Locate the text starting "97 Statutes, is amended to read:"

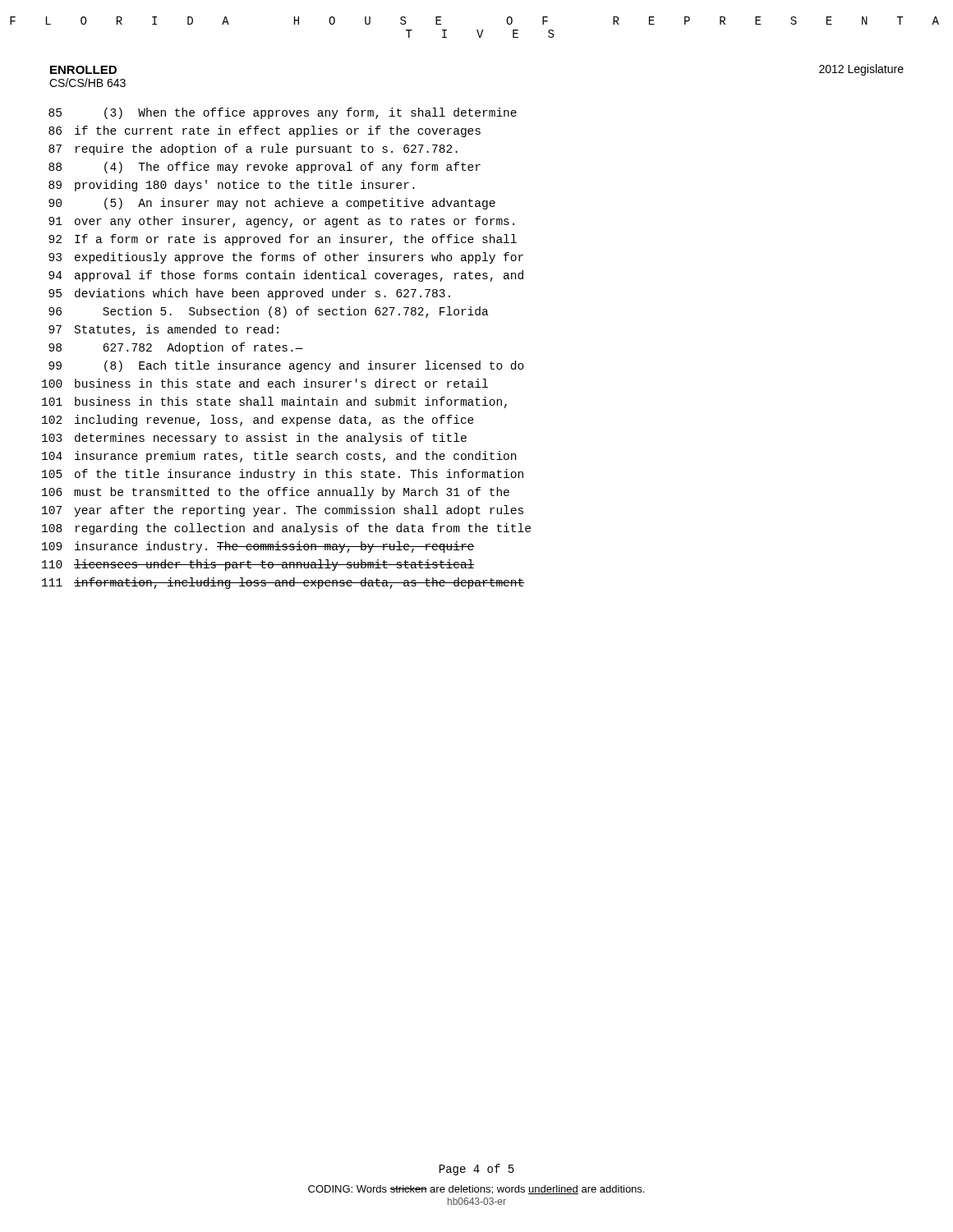coord(175,330)
